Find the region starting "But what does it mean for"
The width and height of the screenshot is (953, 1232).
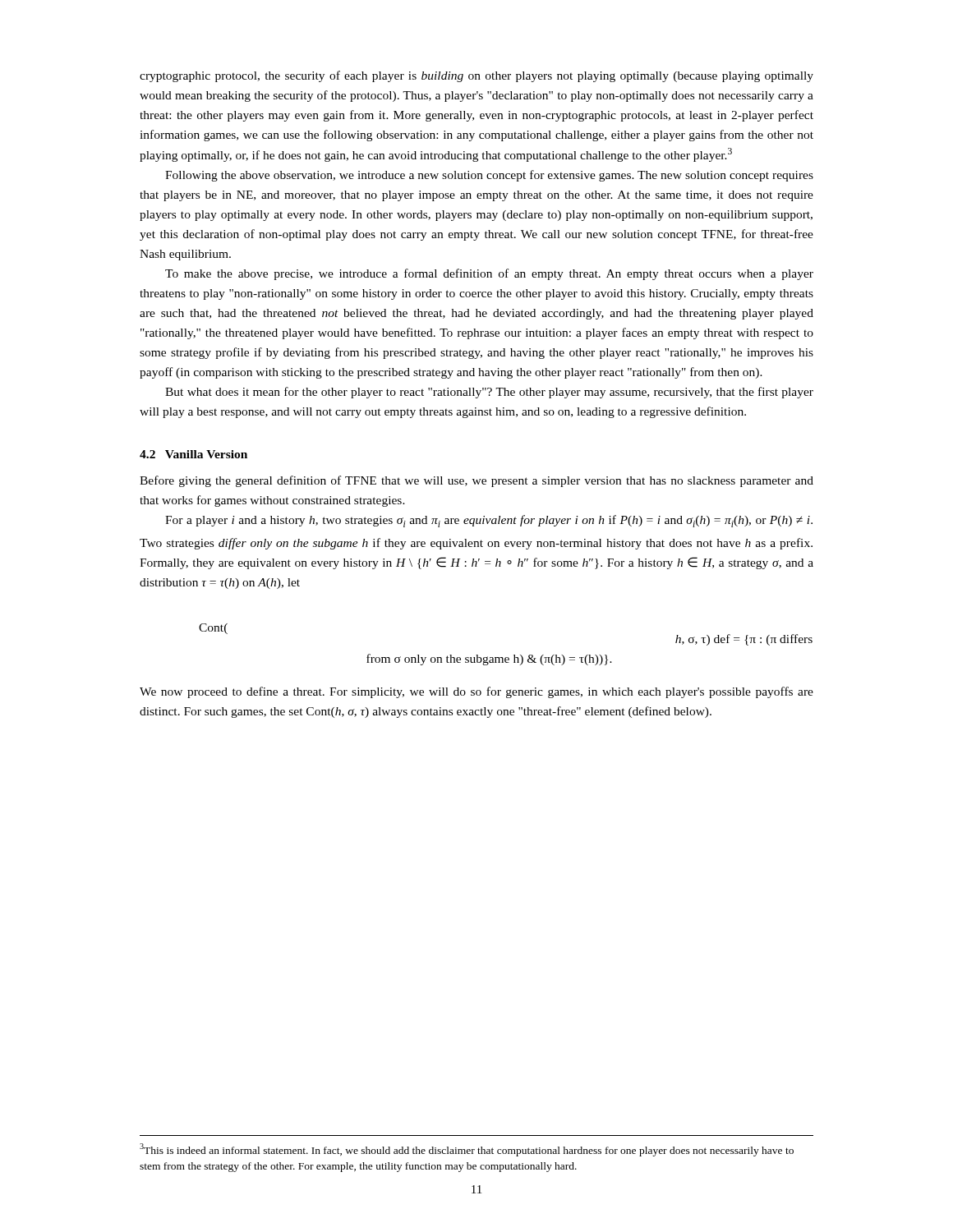point(476,402)
